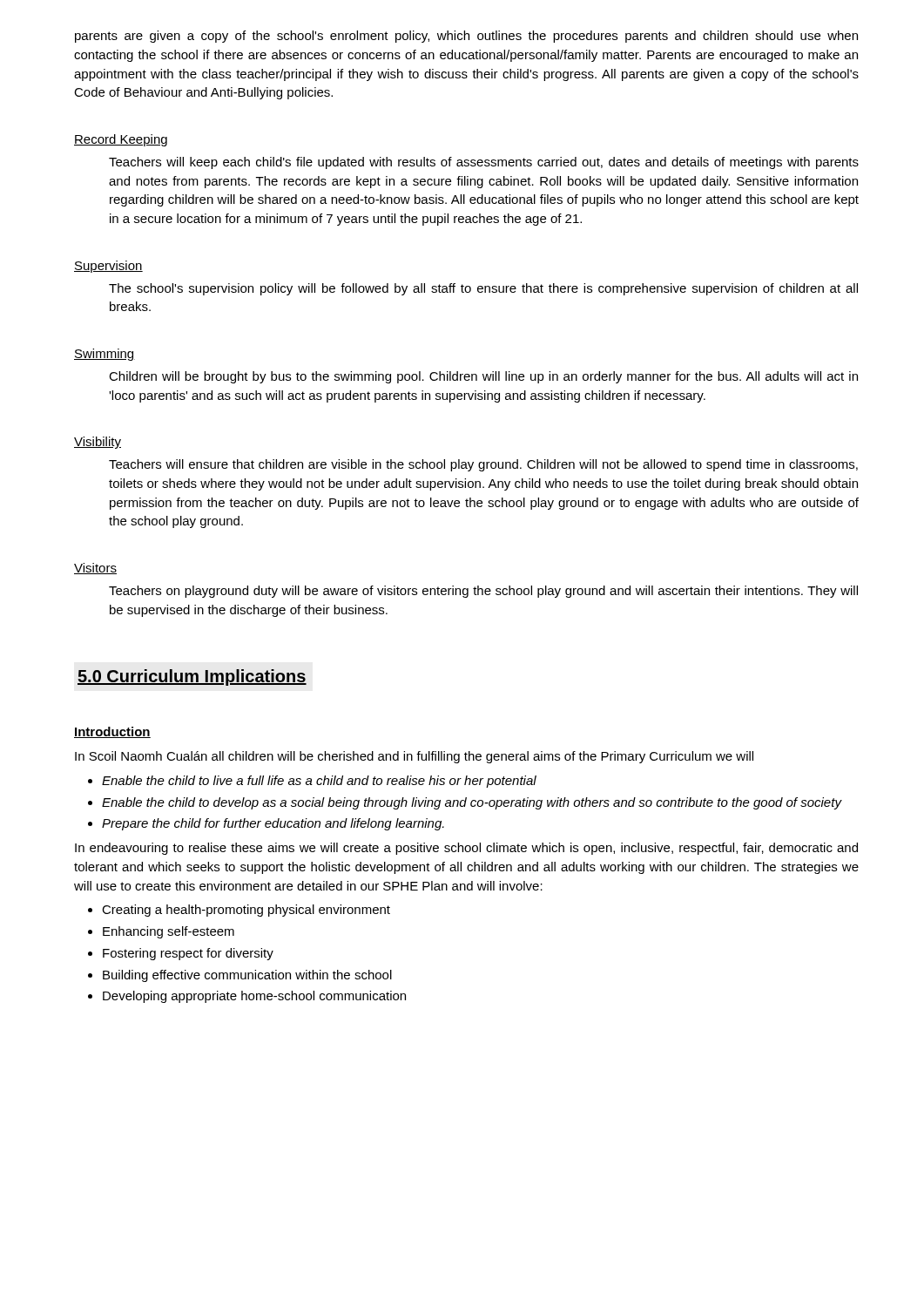924x1307 pixels.
Task: Click on the passage starting "Teachers will ensure that children are visible"
Action: point(484,492)
